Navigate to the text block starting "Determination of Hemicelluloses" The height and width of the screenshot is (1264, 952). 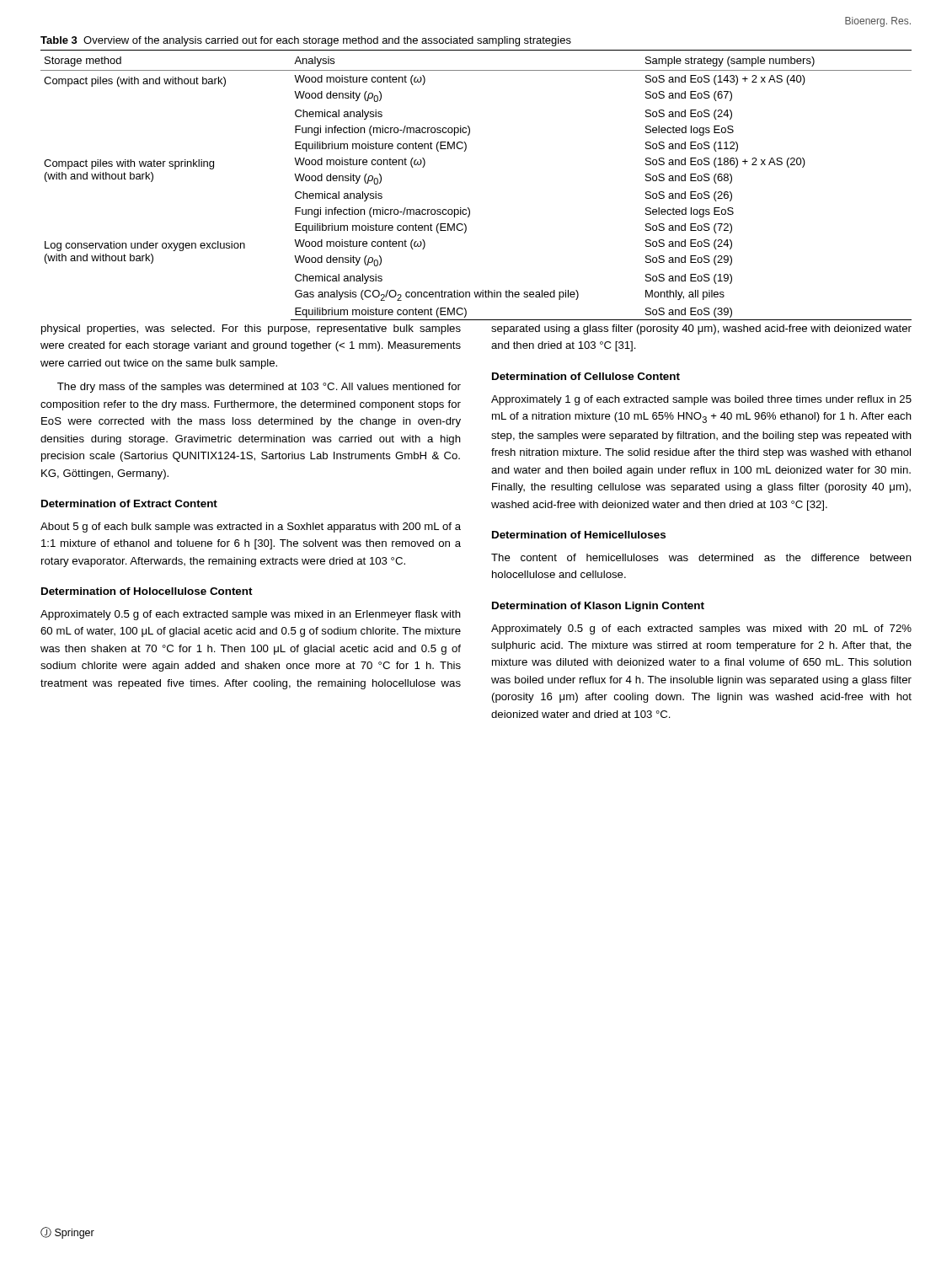[x=579, y=535]
